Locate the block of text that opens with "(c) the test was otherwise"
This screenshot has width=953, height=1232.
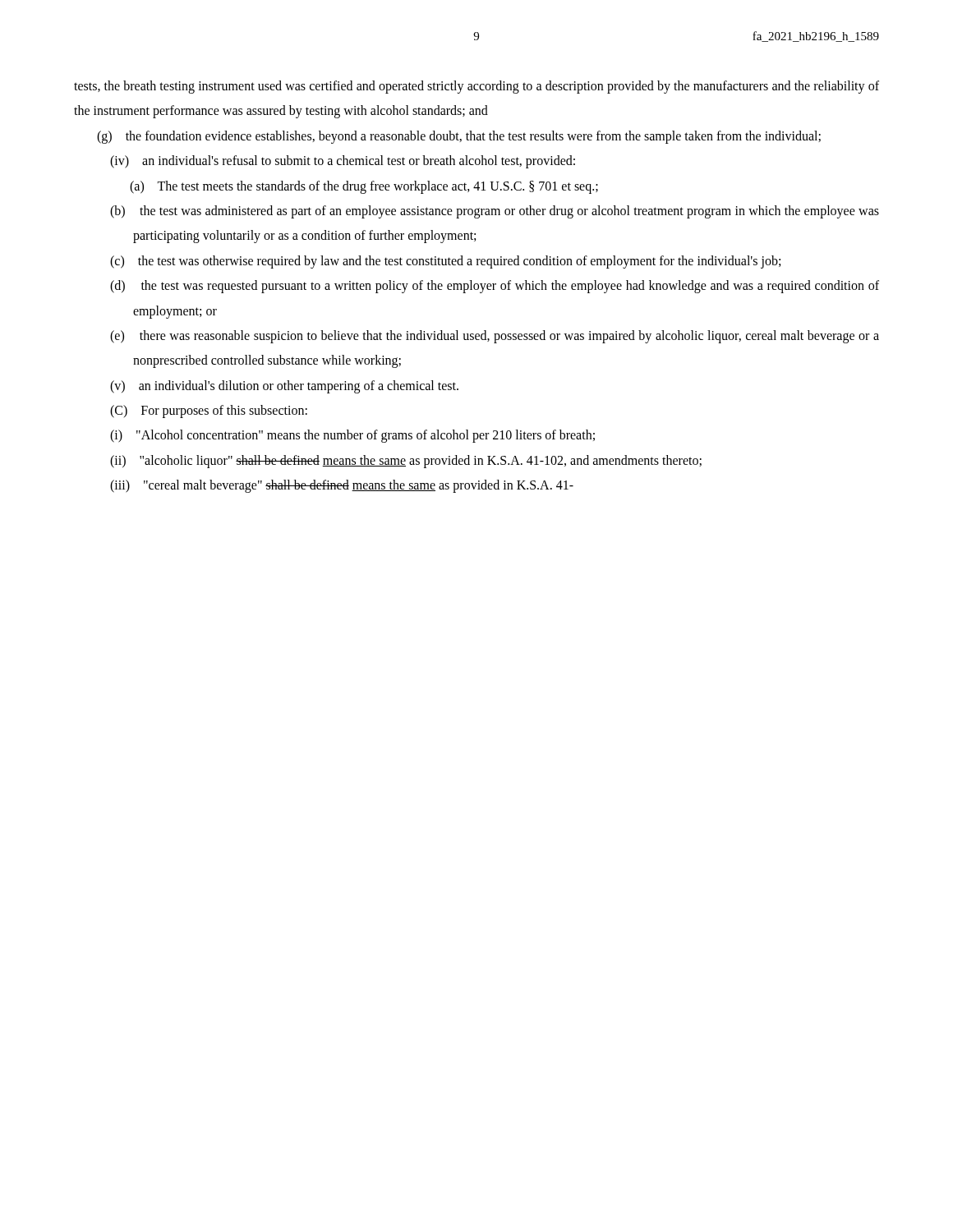pyautogui.click(x=446, y=261)
